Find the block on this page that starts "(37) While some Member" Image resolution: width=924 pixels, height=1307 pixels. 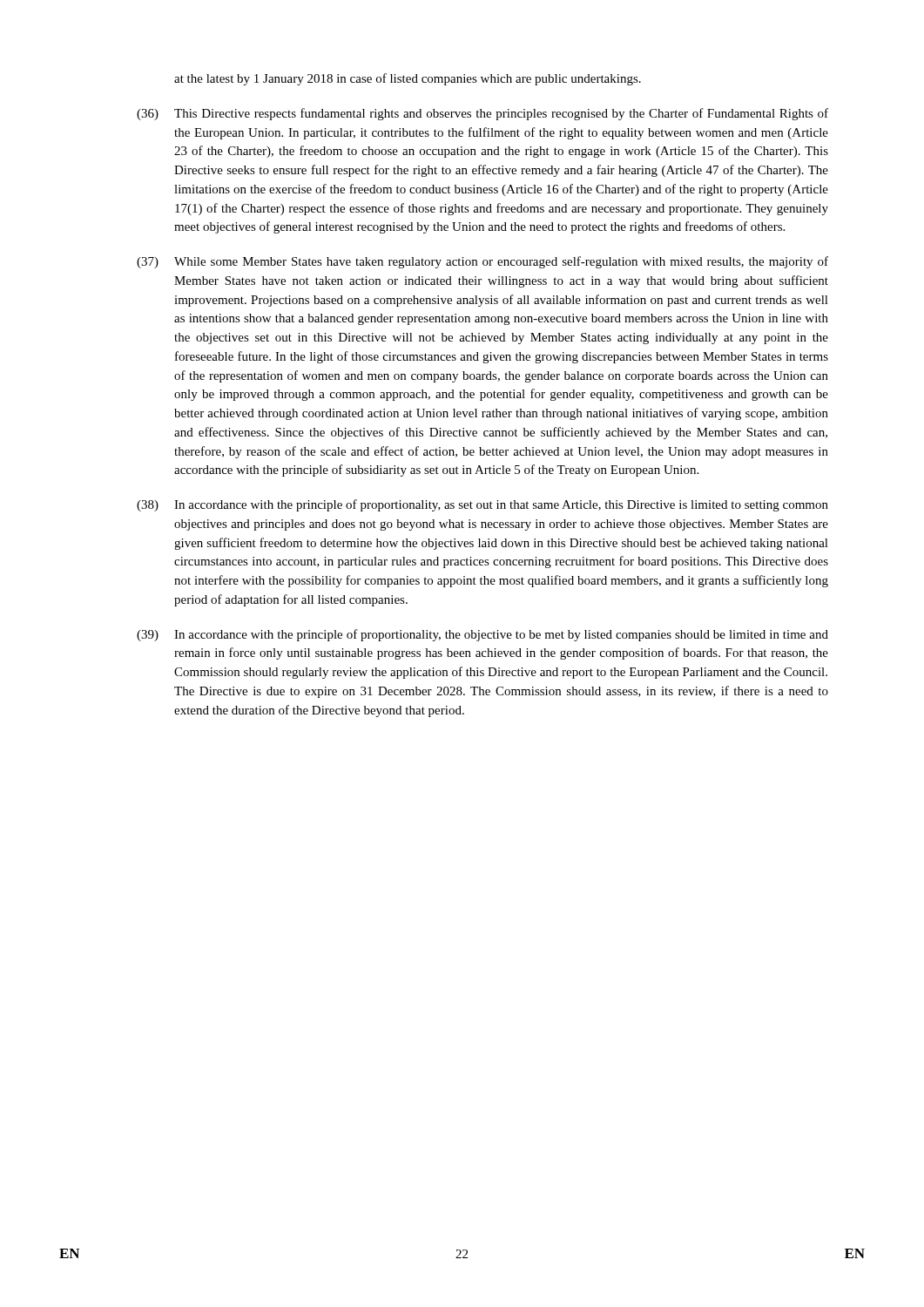pos(462,366)
